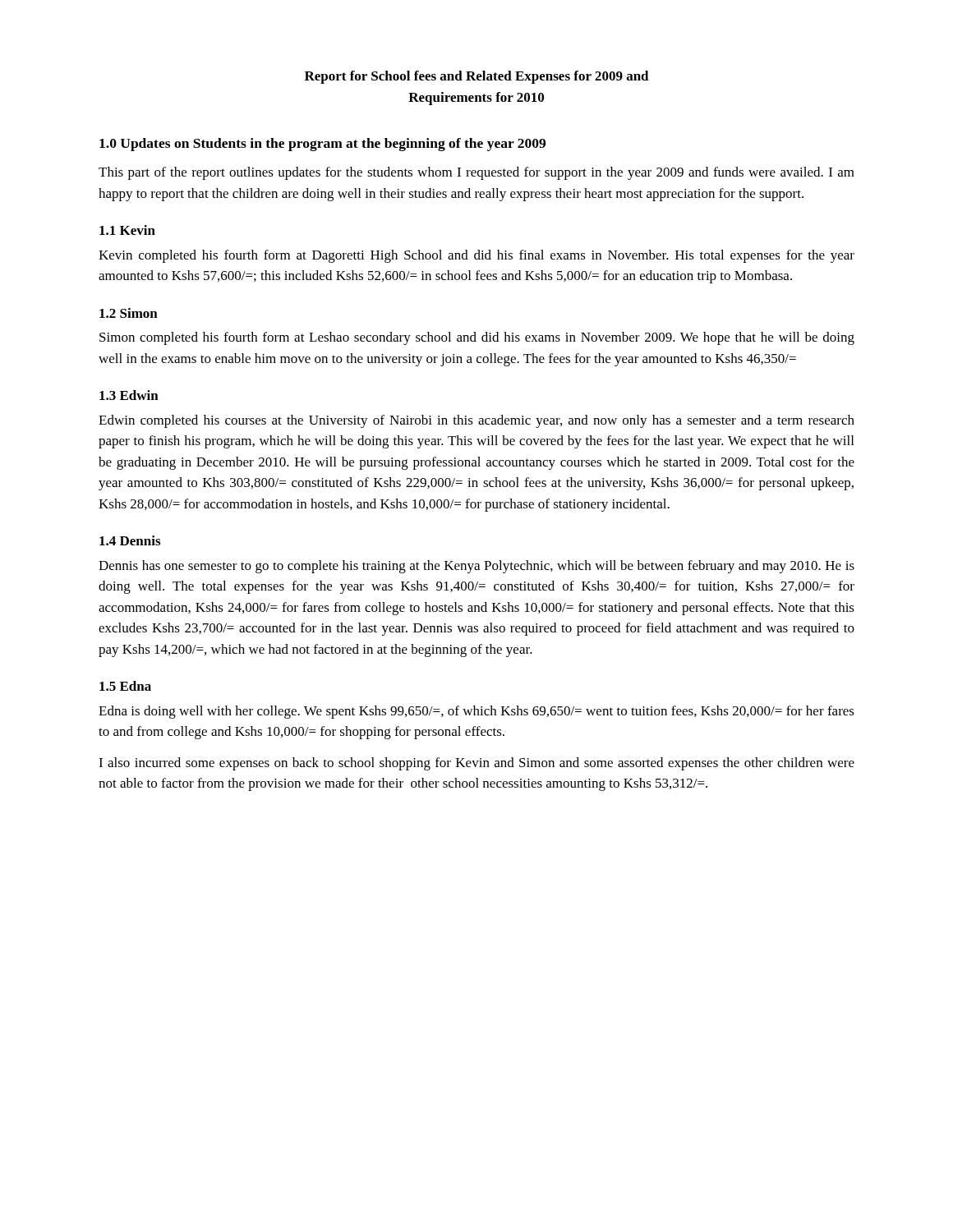The height and width of the screenshot is (1232, 953).
Task: Locate the block of text that opens with "Edna is doing well"
Action: tap(476, 721)
